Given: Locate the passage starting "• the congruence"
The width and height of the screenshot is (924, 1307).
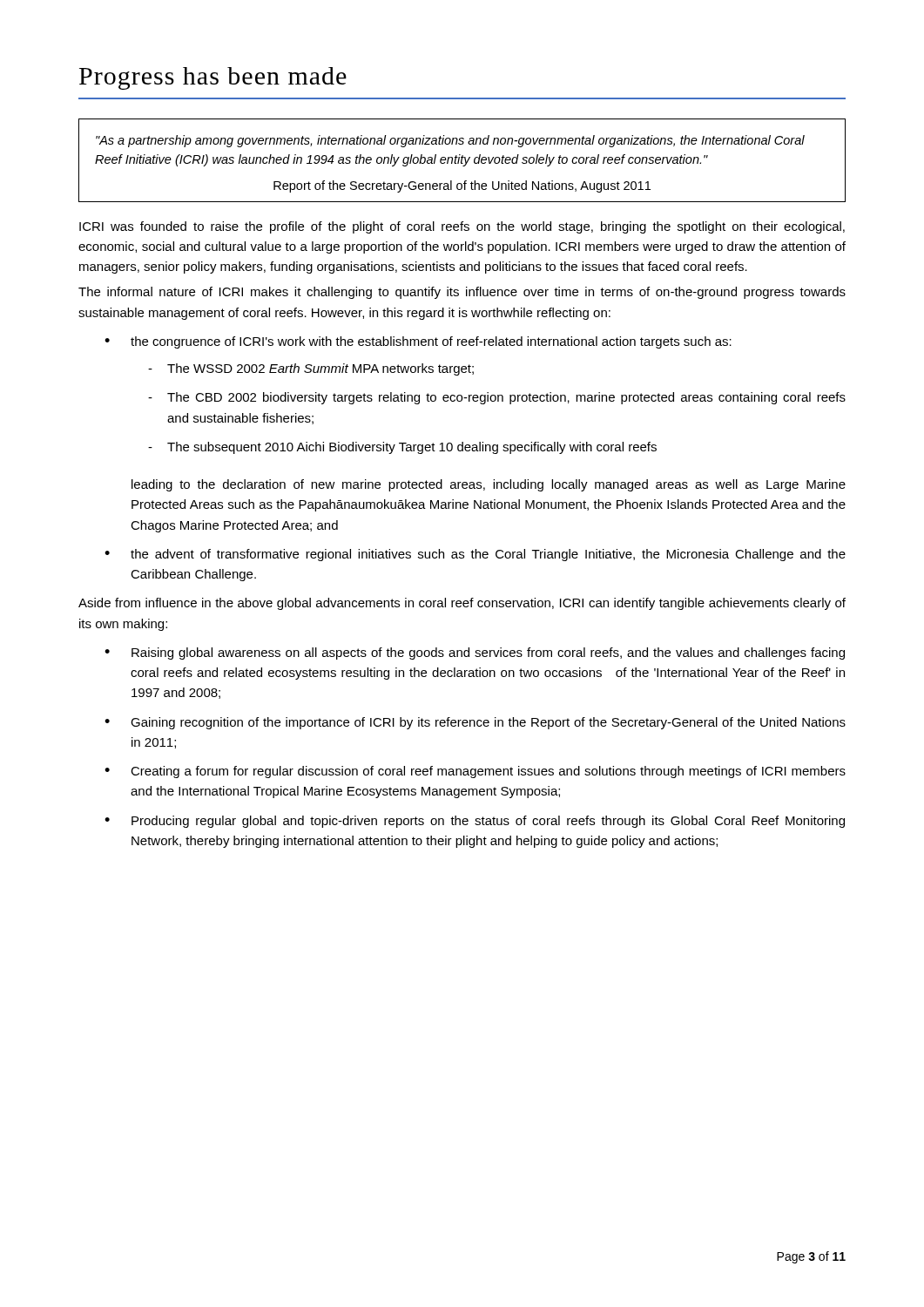Looking at the screenshot, I should pyautogui.click(x=462, y=398).
